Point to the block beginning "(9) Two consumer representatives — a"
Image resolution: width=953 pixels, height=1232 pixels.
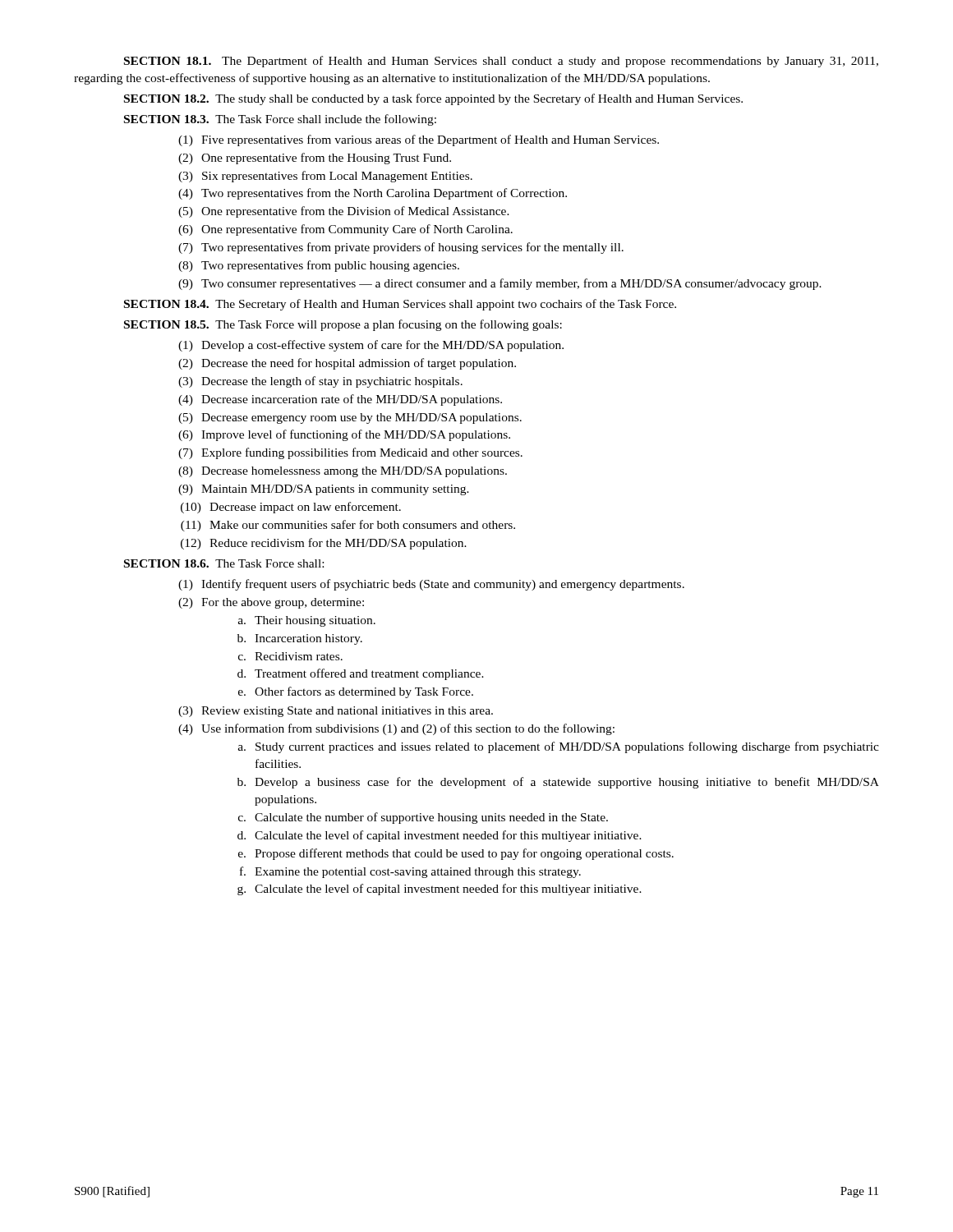pyautogui.click(x=513, y=284)
